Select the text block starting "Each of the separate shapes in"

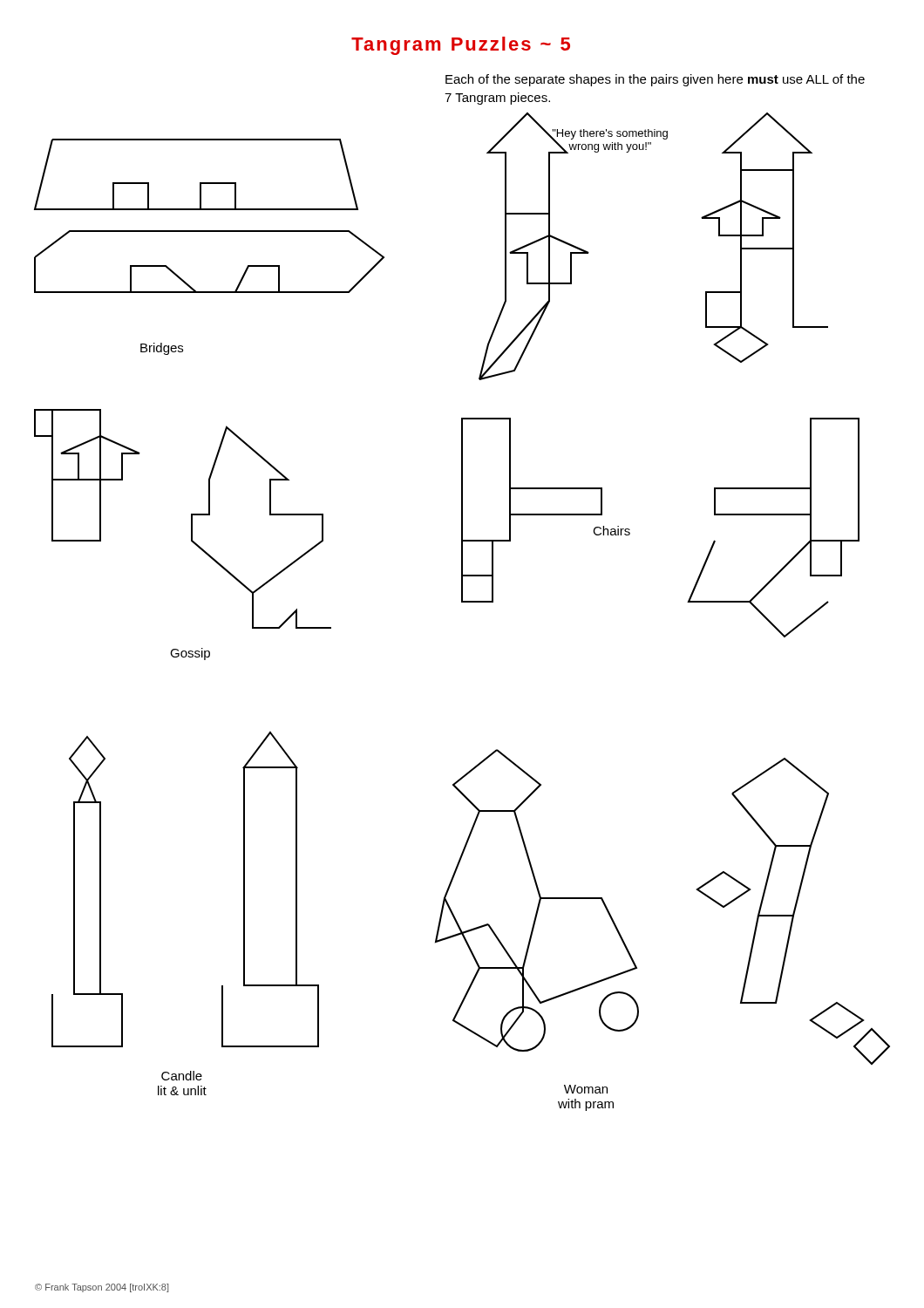tap(655, 88)
